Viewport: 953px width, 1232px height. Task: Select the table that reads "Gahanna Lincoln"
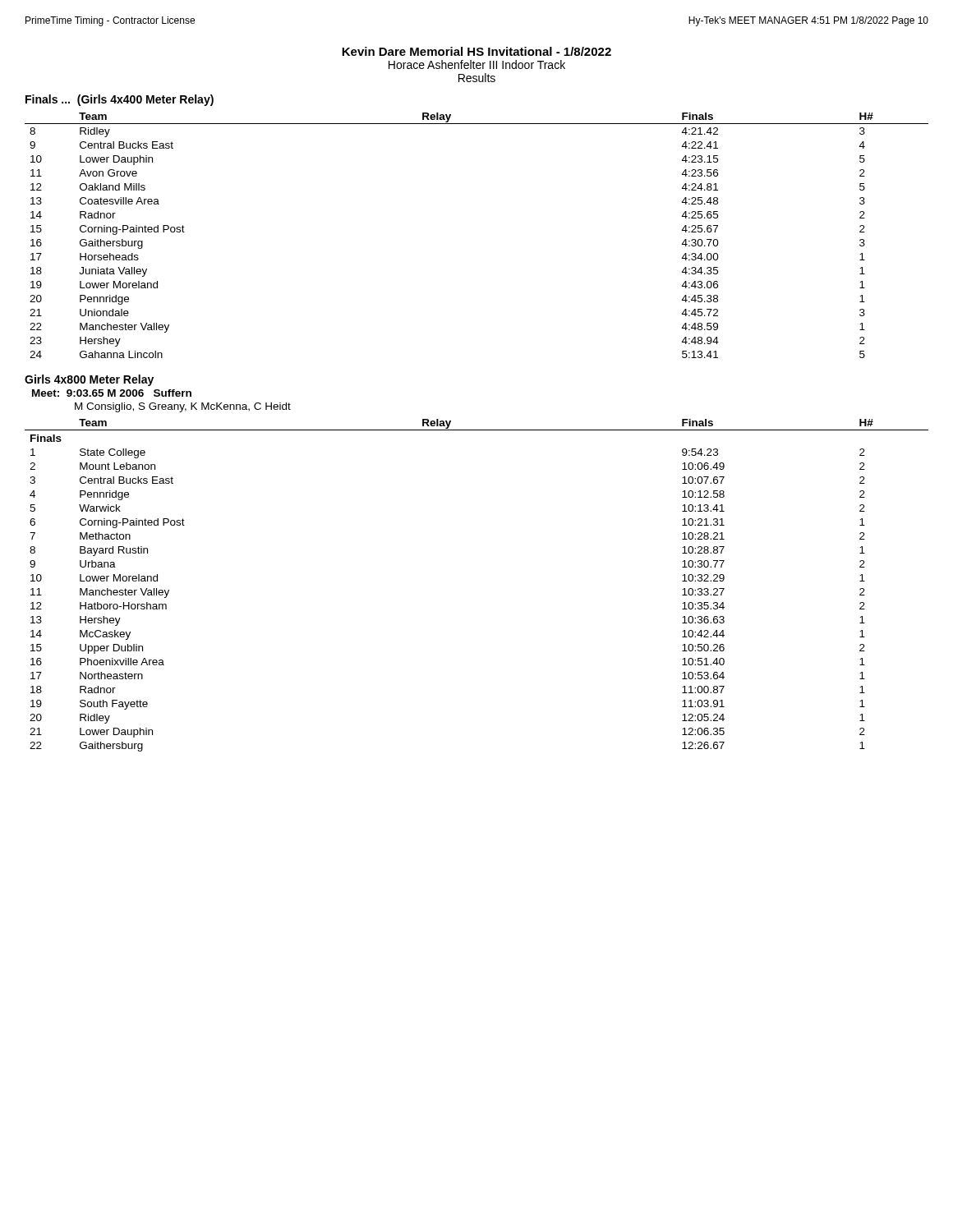(x=476, y=235)
